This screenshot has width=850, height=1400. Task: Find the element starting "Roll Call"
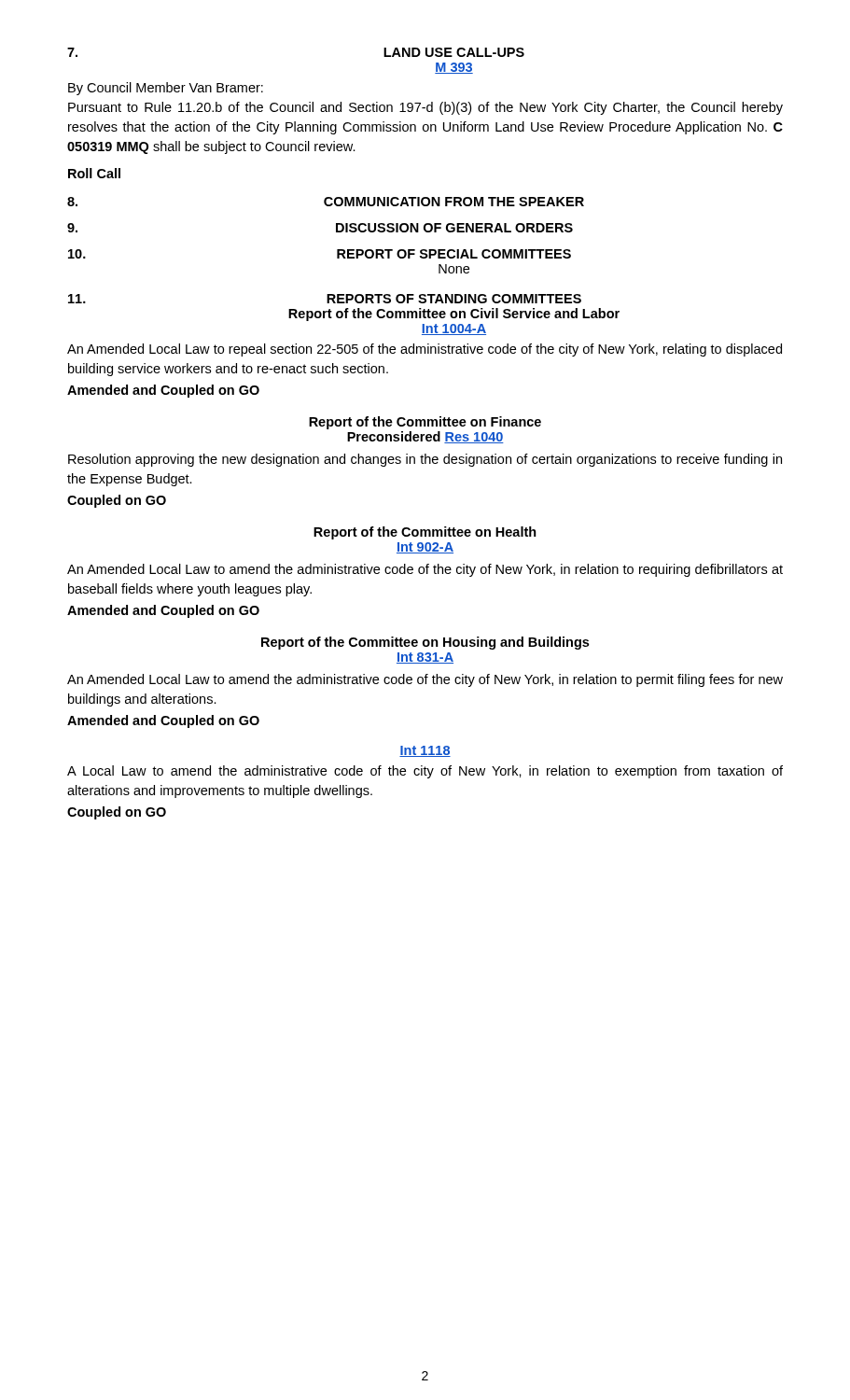tap(94, 174)
